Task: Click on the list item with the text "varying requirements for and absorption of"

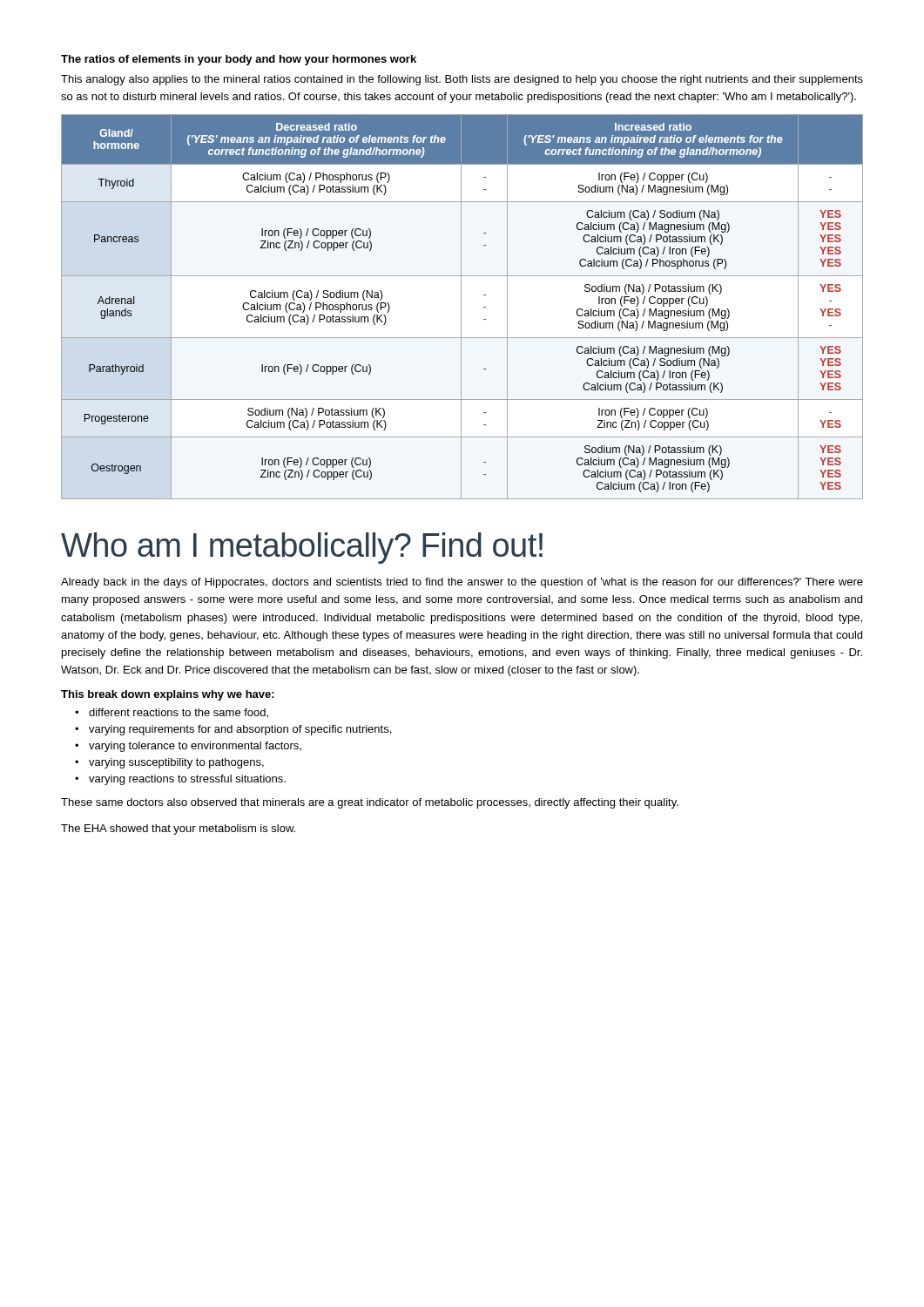Action: (x=240, y=729)
